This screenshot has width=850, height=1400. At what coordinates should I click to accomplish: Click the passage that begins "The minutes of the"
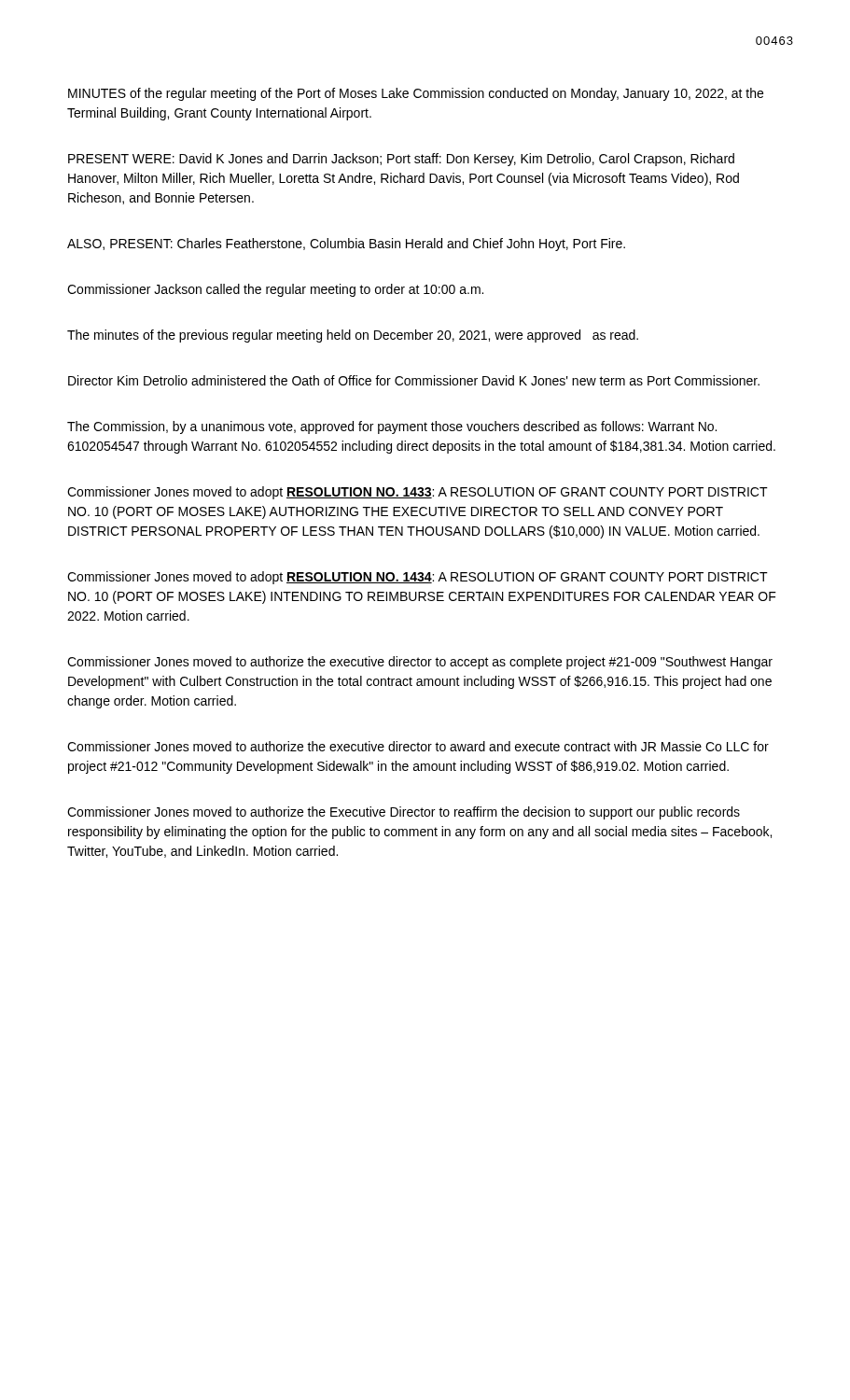coord(353,335)
